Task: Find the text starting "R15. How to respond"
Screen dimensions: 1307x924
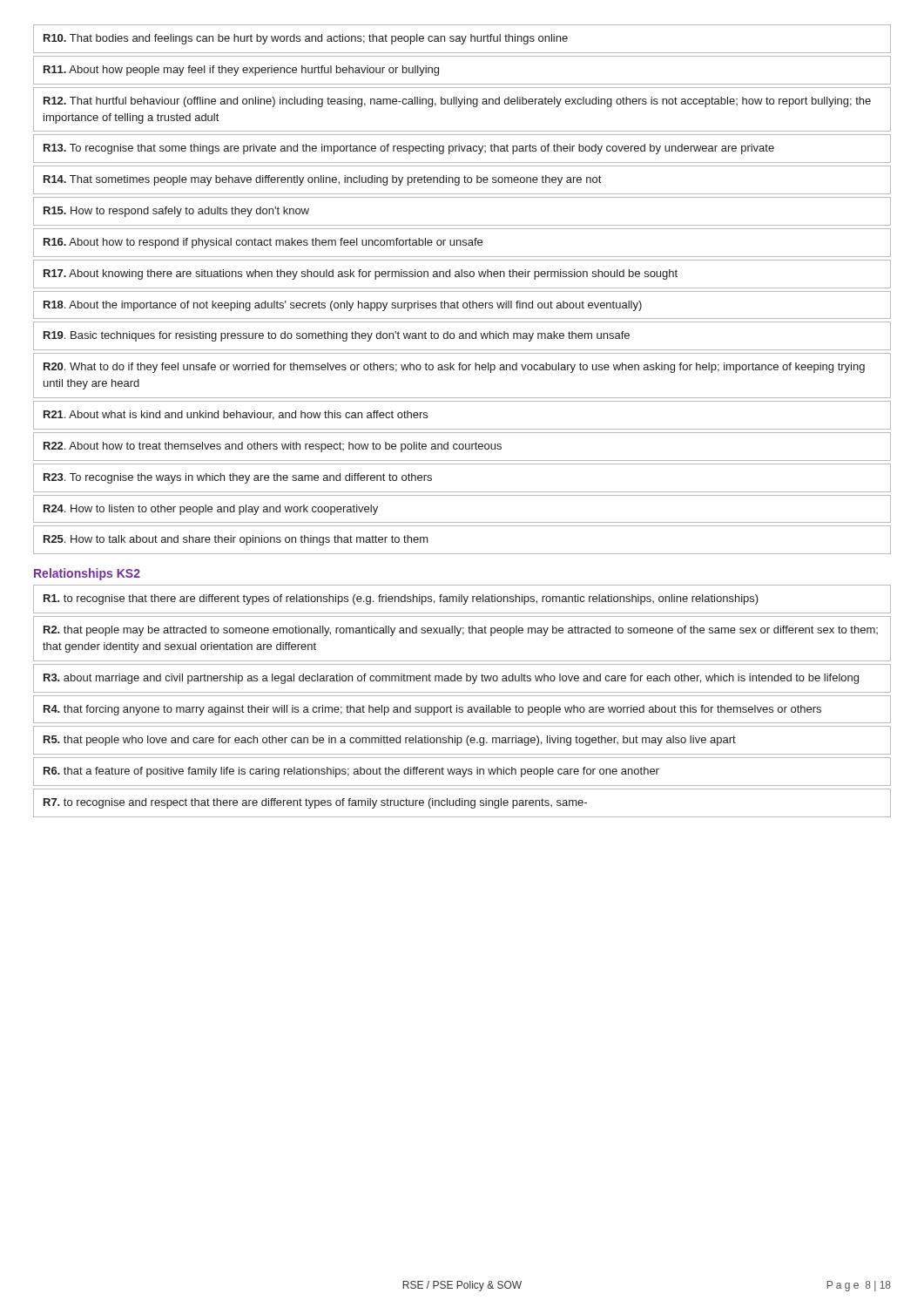Action: tap(176, 210)
